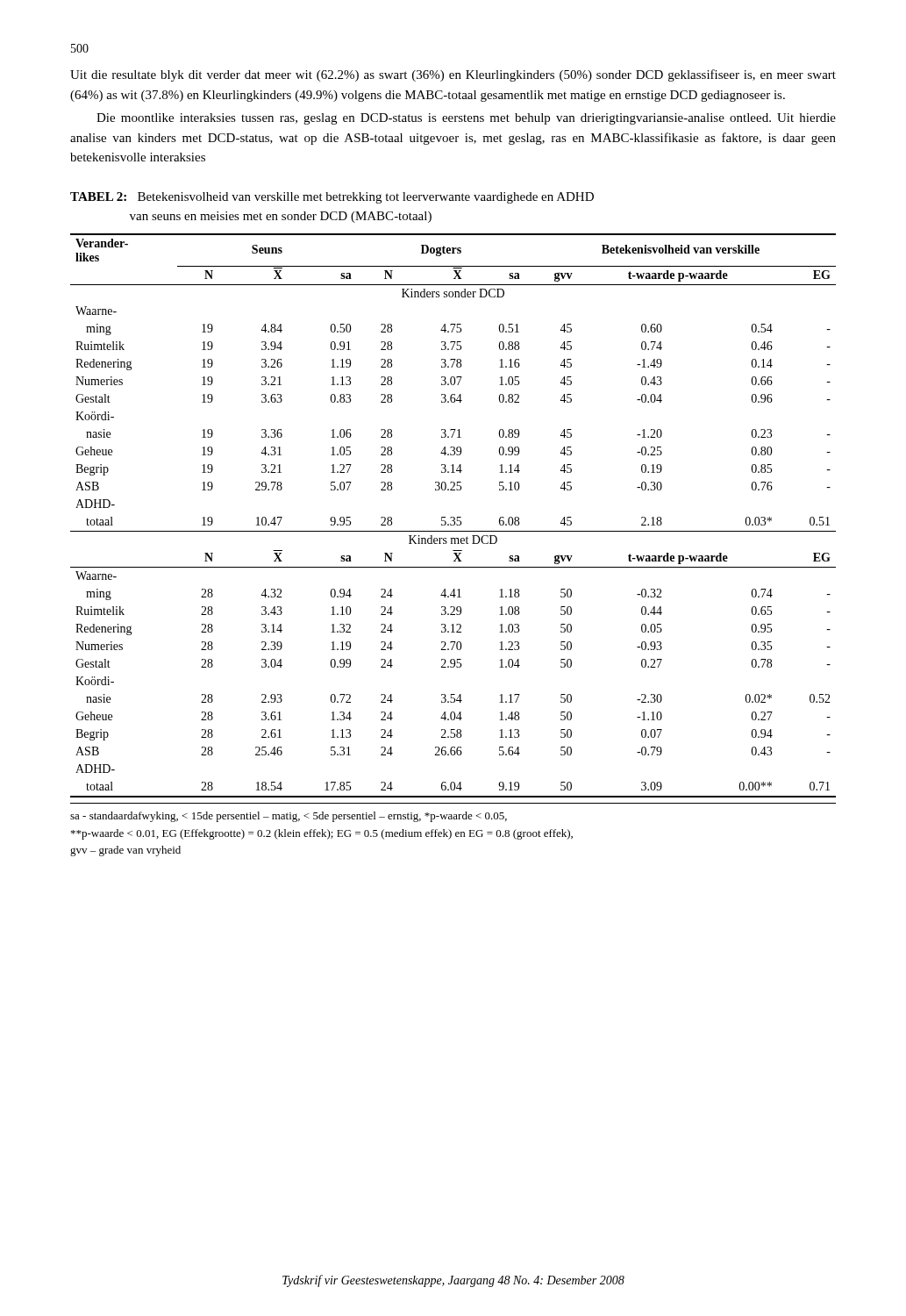Find the block on this page that starts "Die moontlike interaksies tussen"
The width and height of the screenshot is (906, 1316).
click(x=453, y=137)
